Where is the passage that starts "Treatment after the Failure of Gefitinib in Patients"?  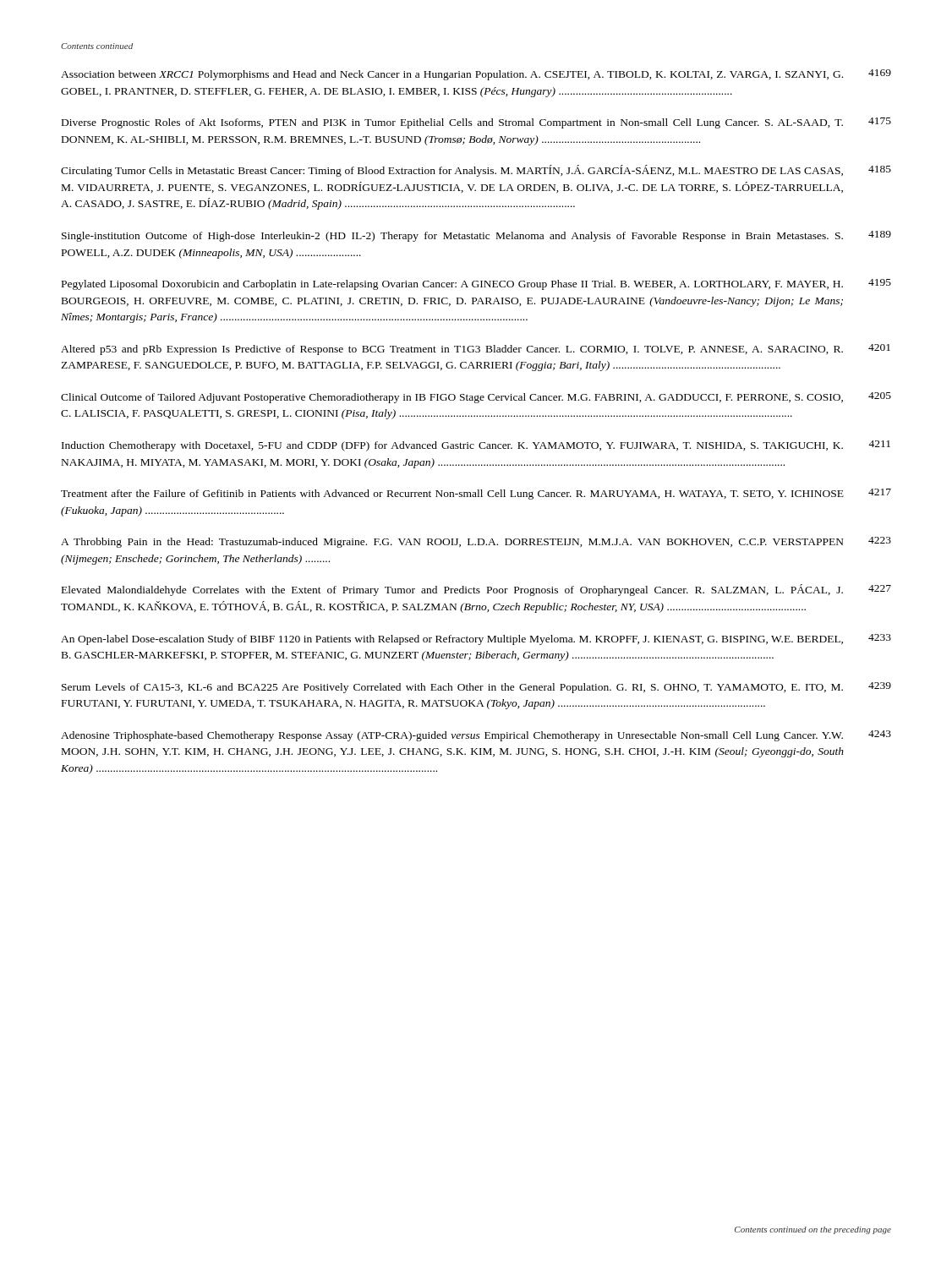[476, 502]
